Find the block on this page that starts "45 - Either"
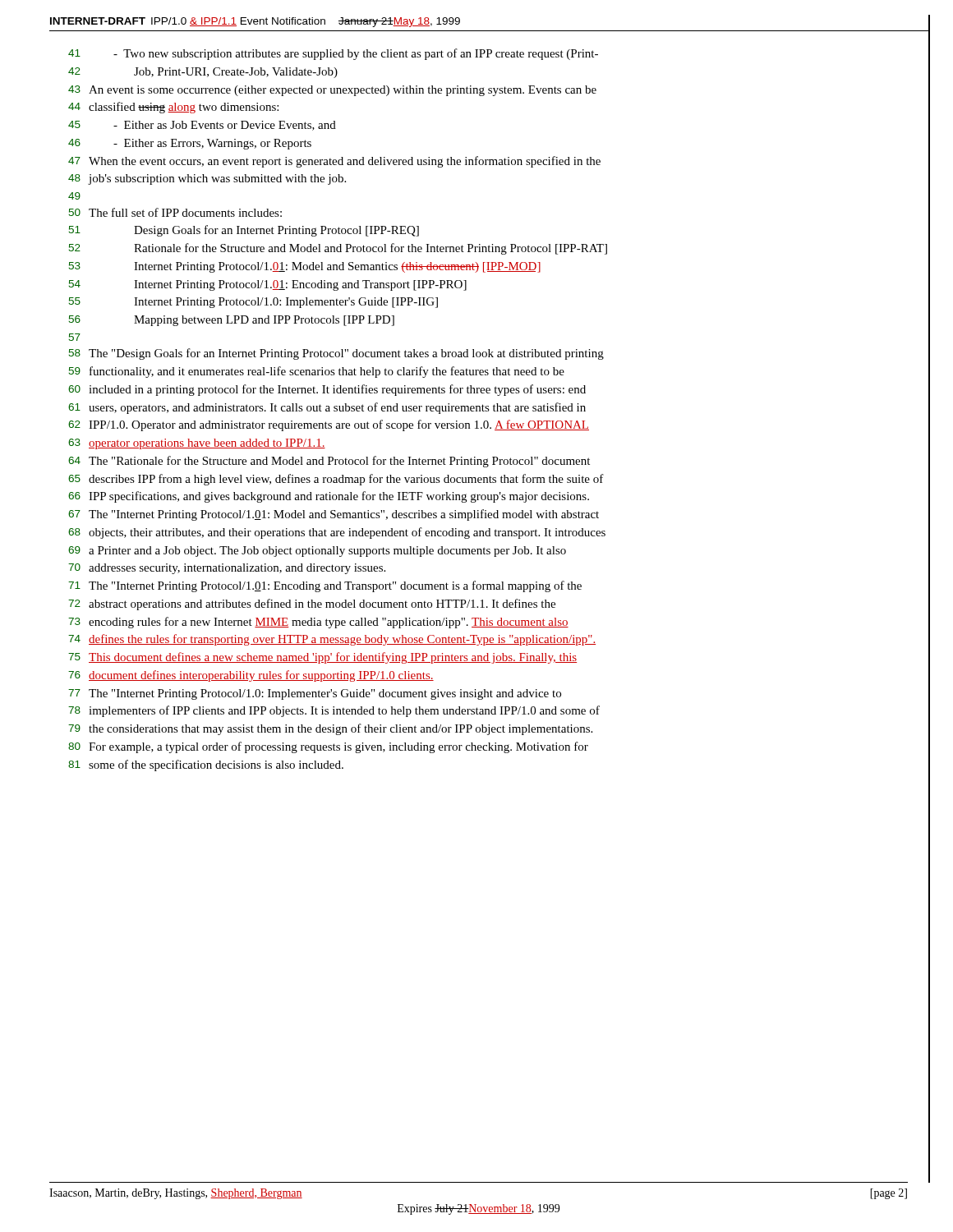 click(x=202, y=126)
